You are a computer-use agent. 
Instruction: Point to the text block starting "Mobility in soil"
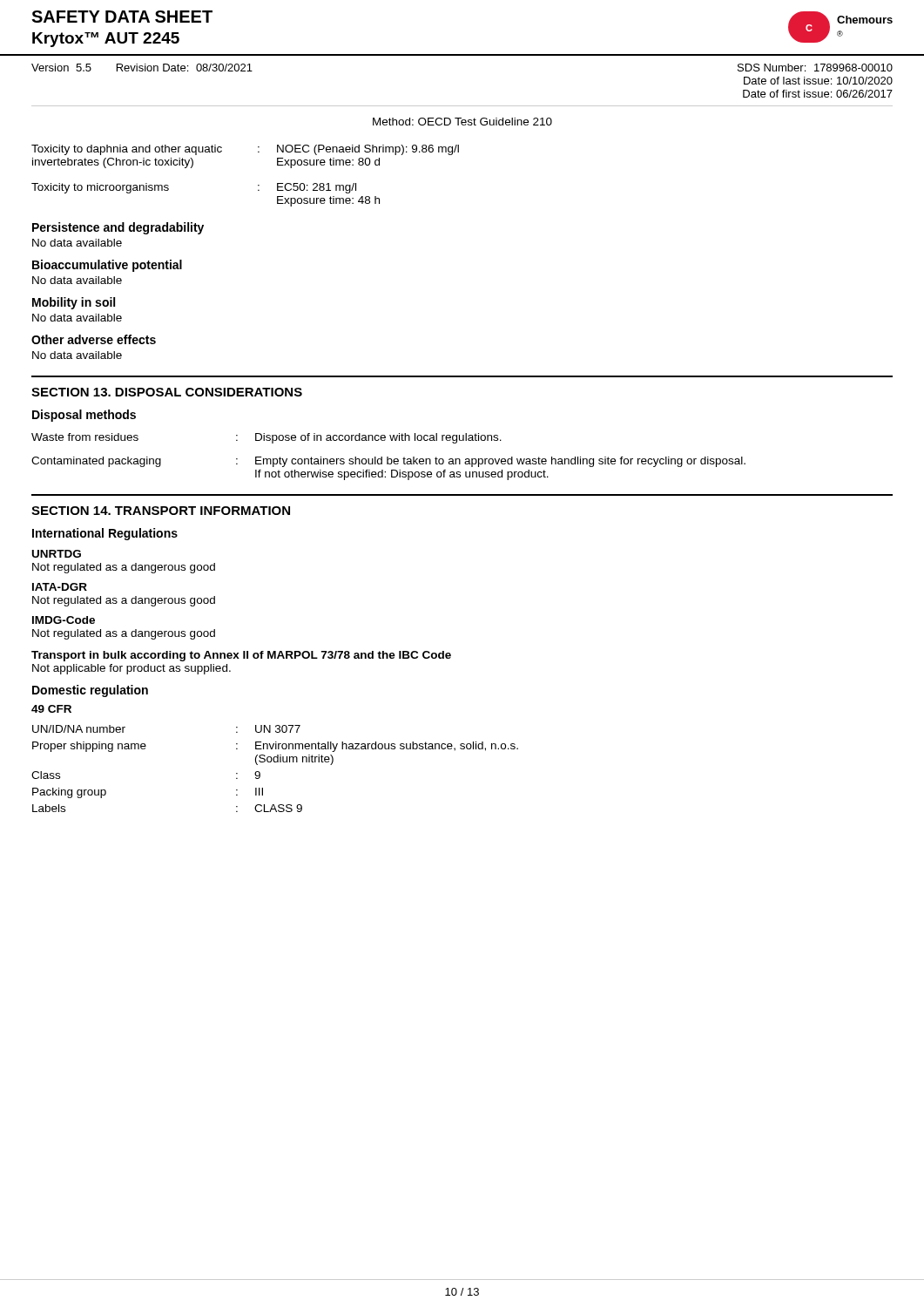click(x=74, y=302)
